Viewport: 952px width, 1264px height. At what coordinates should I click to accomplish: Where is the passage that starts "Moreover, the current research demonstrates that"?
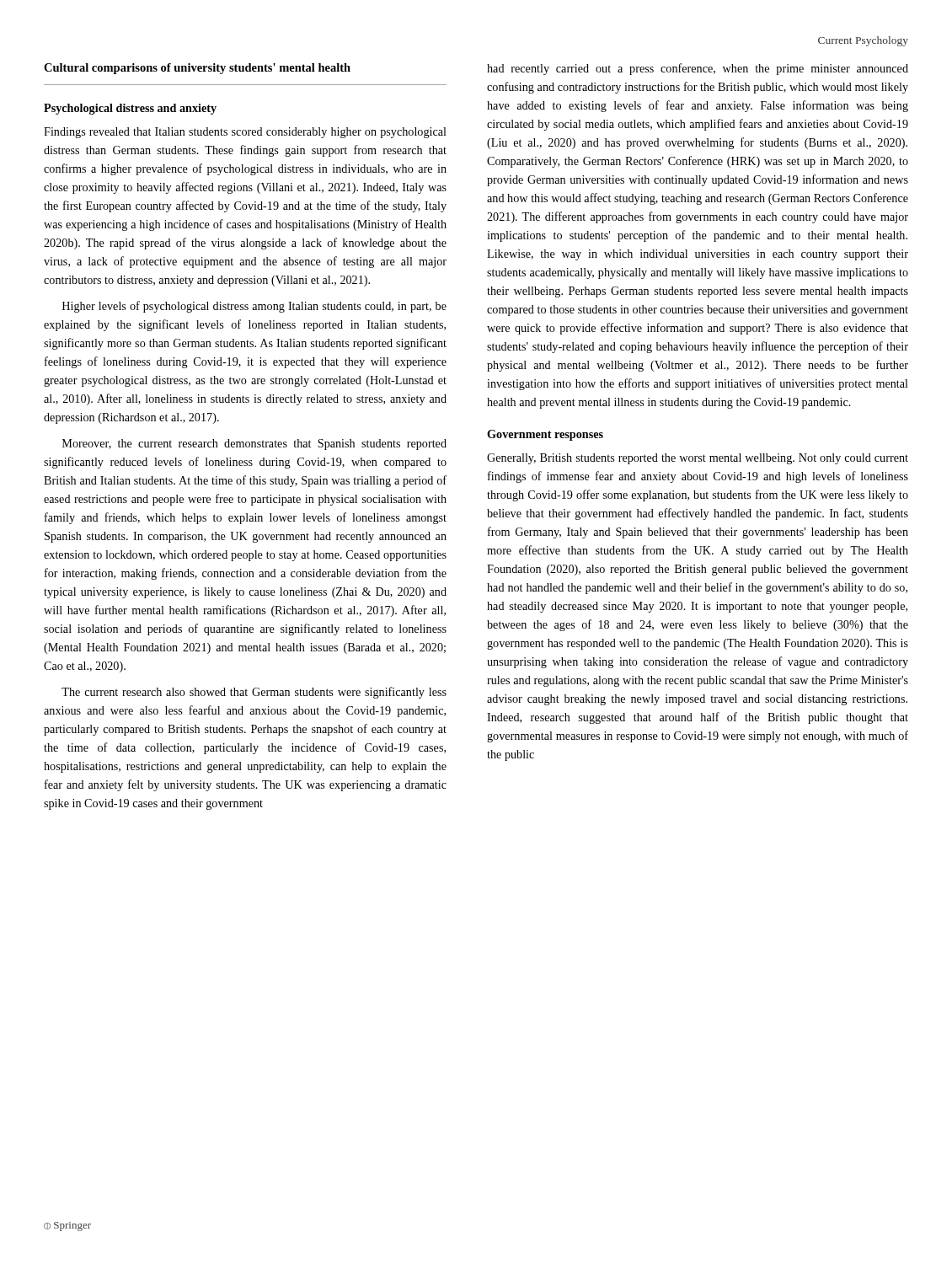(245, 555)
